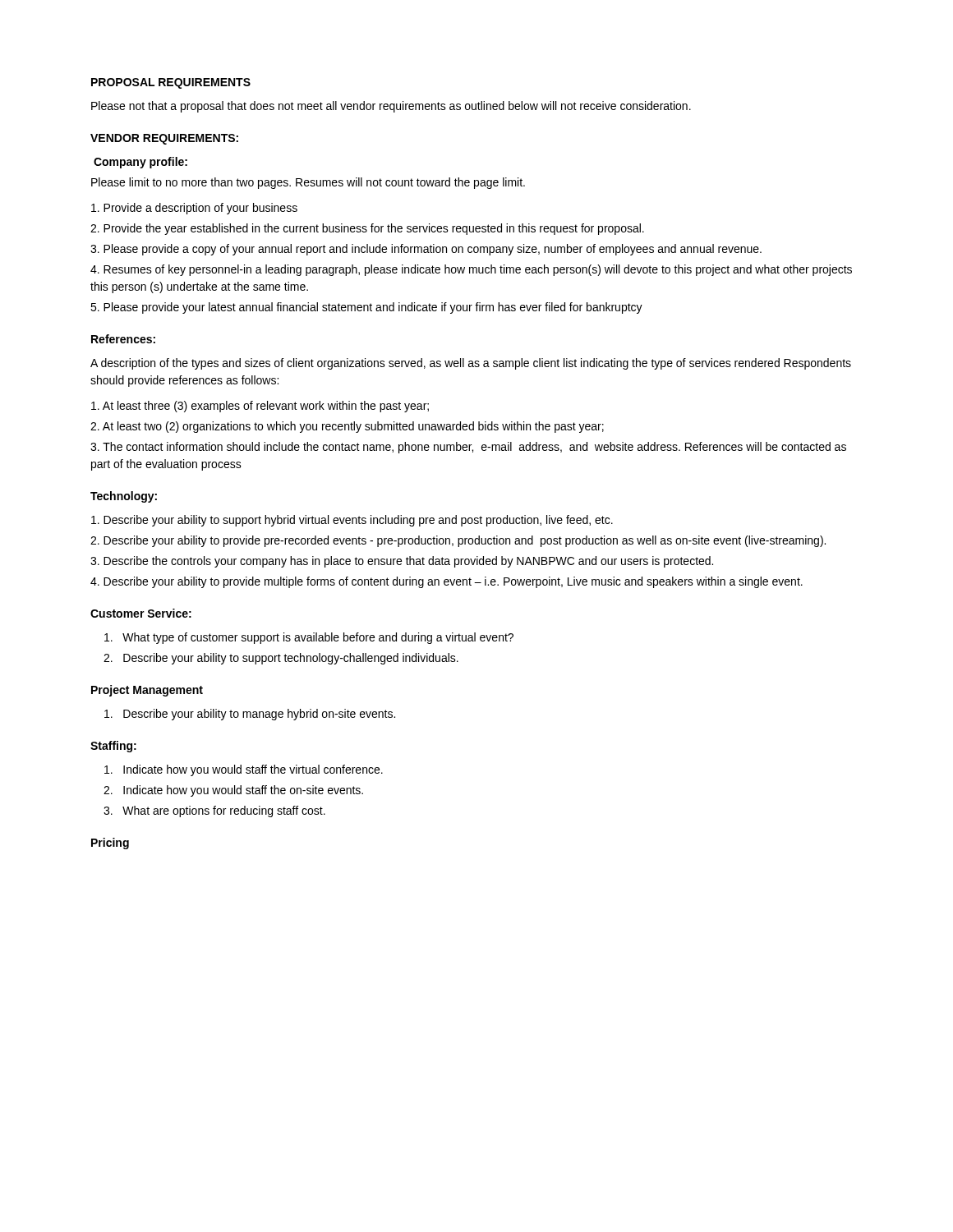This screenshot has width=953, height=1232.
Task: Select the list item containing "What type of customer"
Action: pos(309,637)
